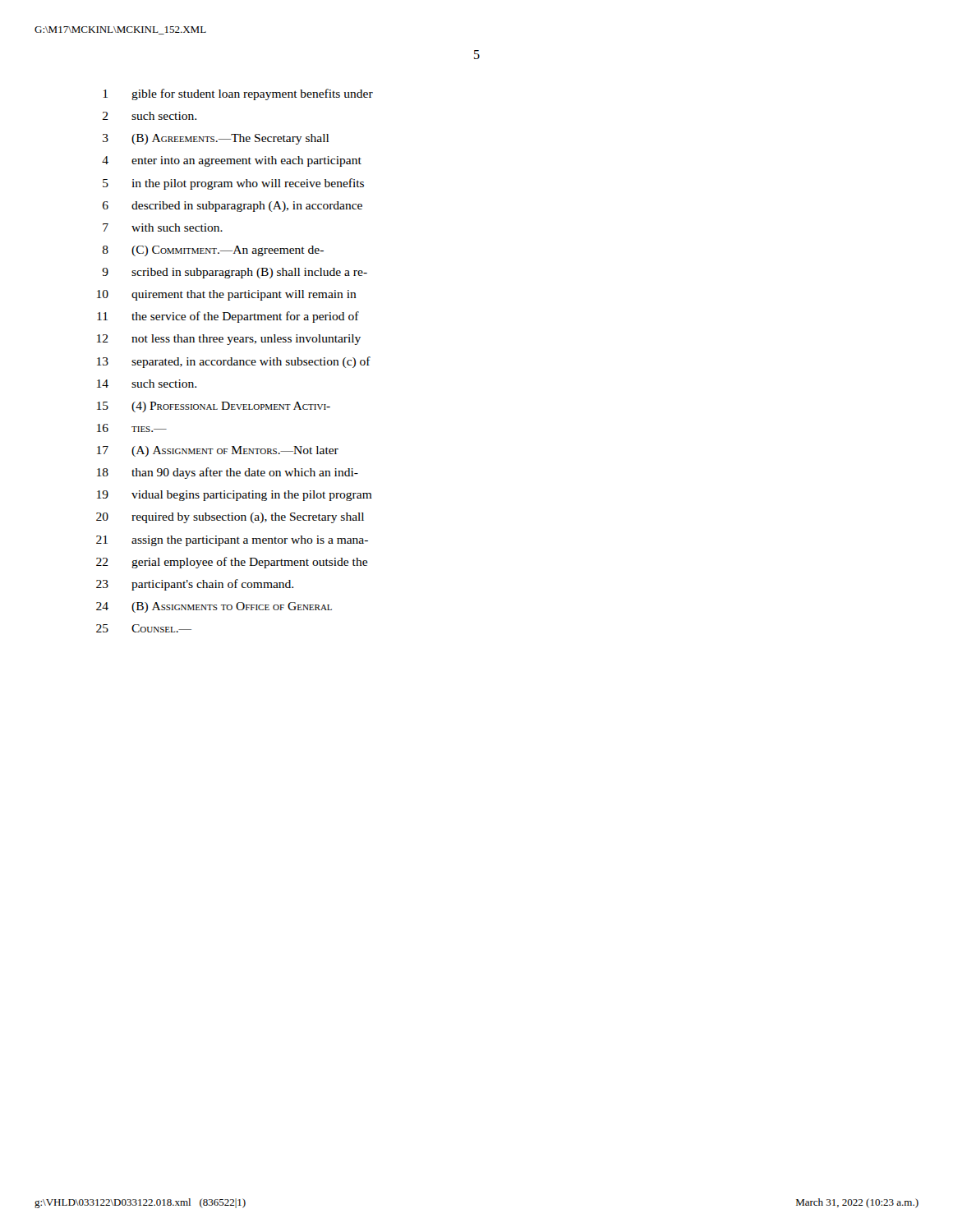Click on the region starting "18 than 90"
The height and width of the screenshot is (1232, 953).
(x=228, y=473)
